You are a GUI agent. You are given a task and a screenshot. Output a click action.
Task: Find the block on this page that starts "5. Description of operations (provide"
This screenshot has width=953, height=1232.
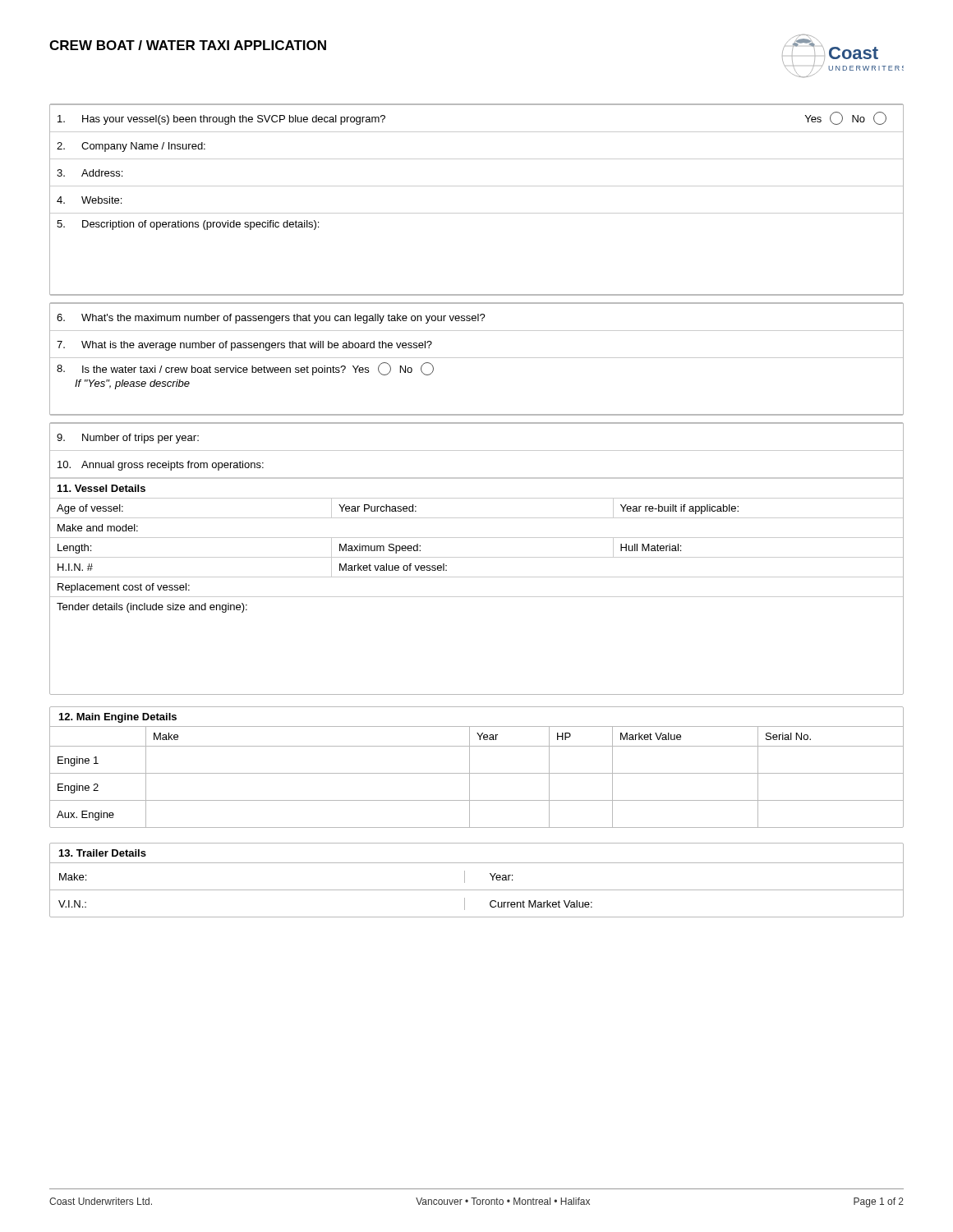476,224
